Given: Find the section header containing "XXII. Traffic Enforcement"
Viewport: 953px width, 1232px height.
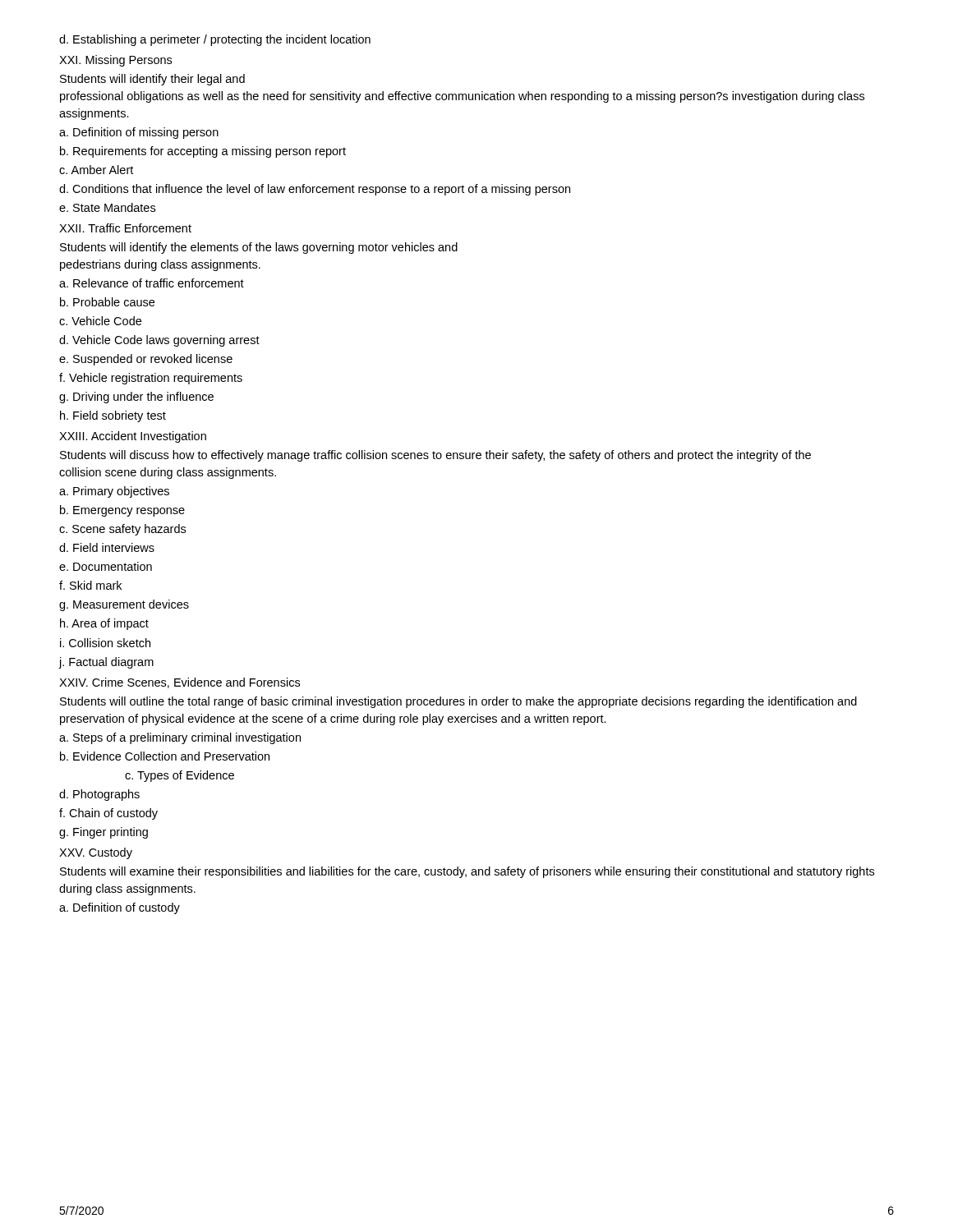Looking at the screenshot, I should click(125, 228).
